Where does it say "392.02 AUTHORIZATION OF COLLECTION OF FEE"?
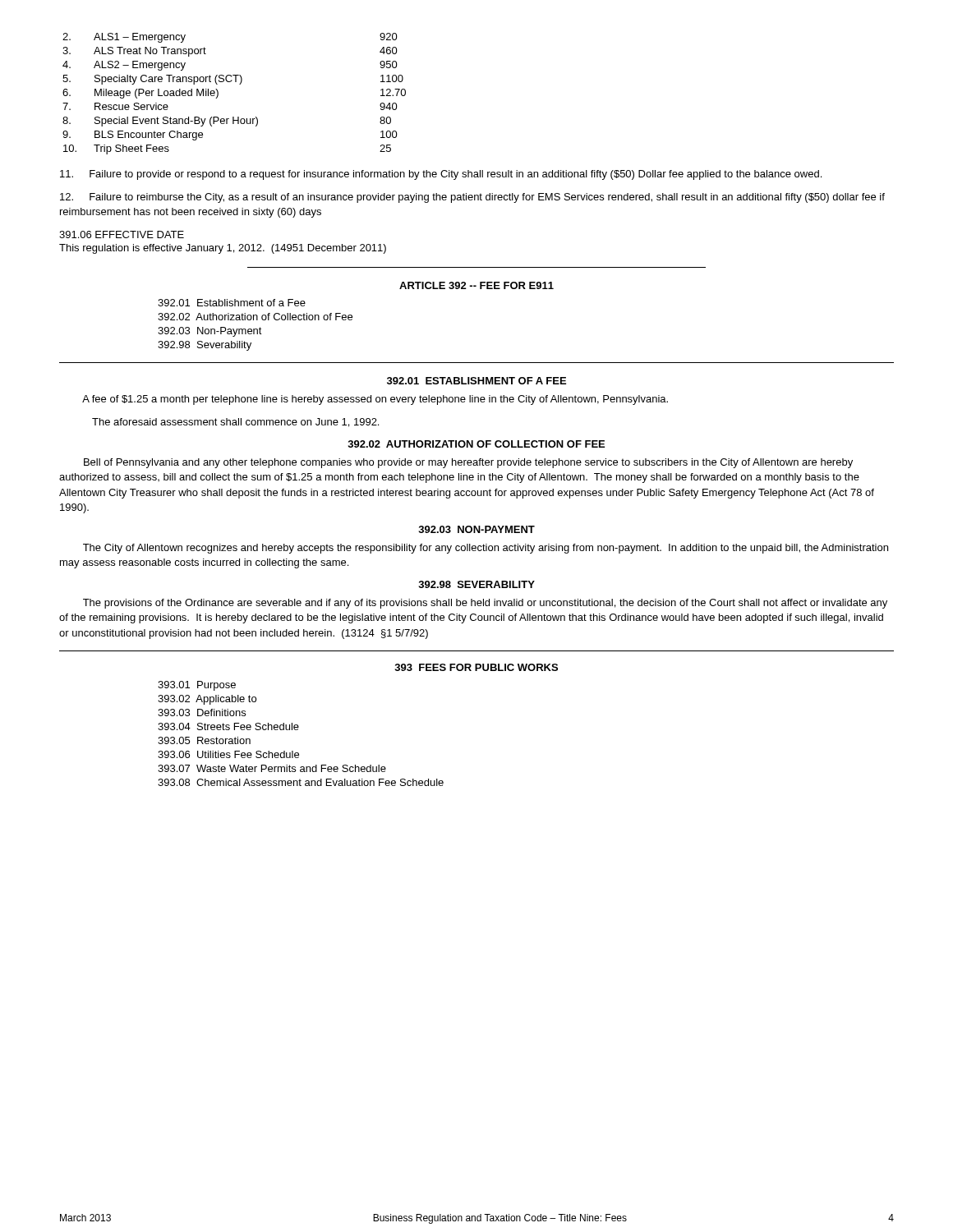 (x=476, y=444)
